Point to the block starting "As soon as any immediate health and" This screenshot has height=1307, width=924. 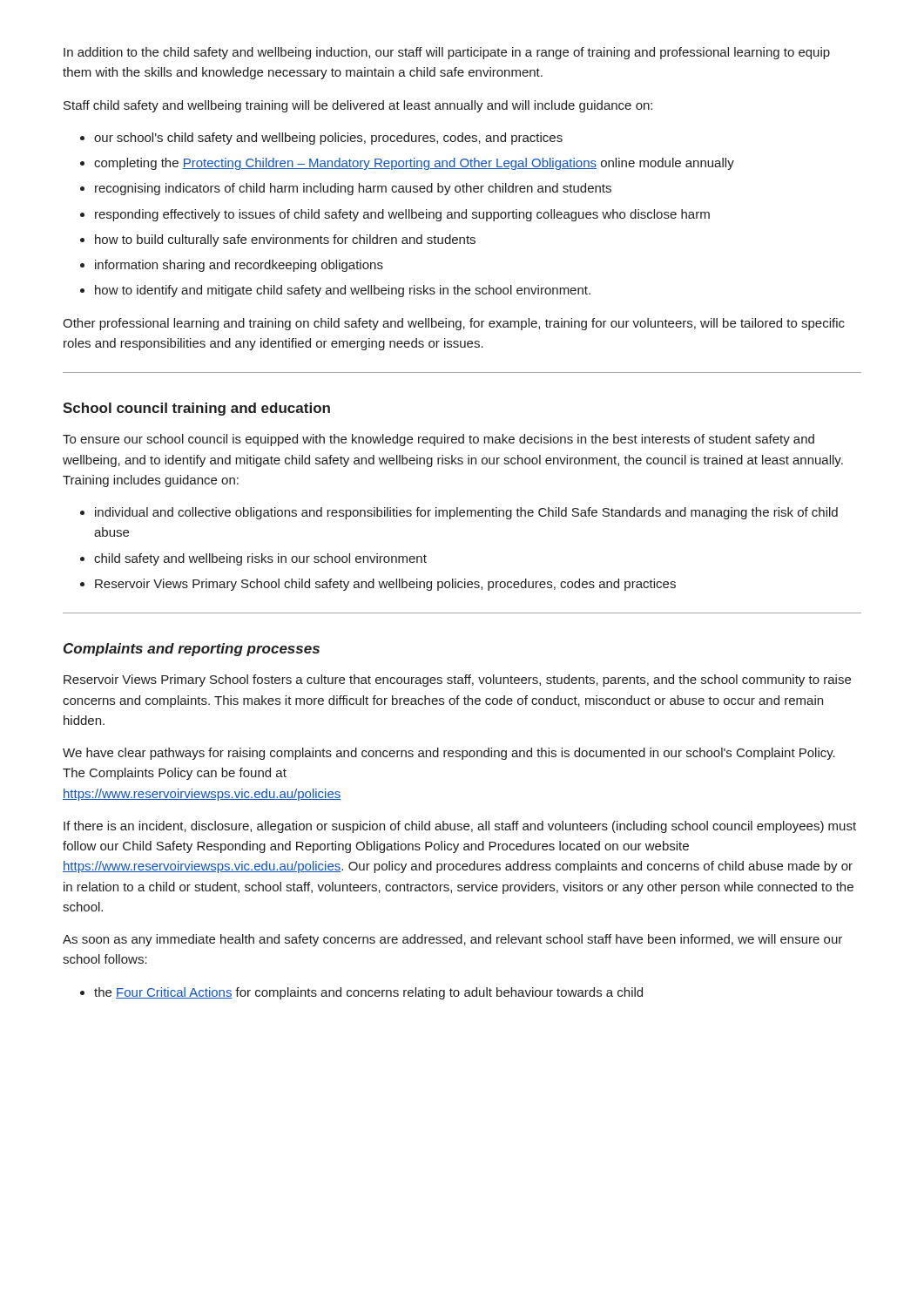pyautogui.click(x=462, y=949)
